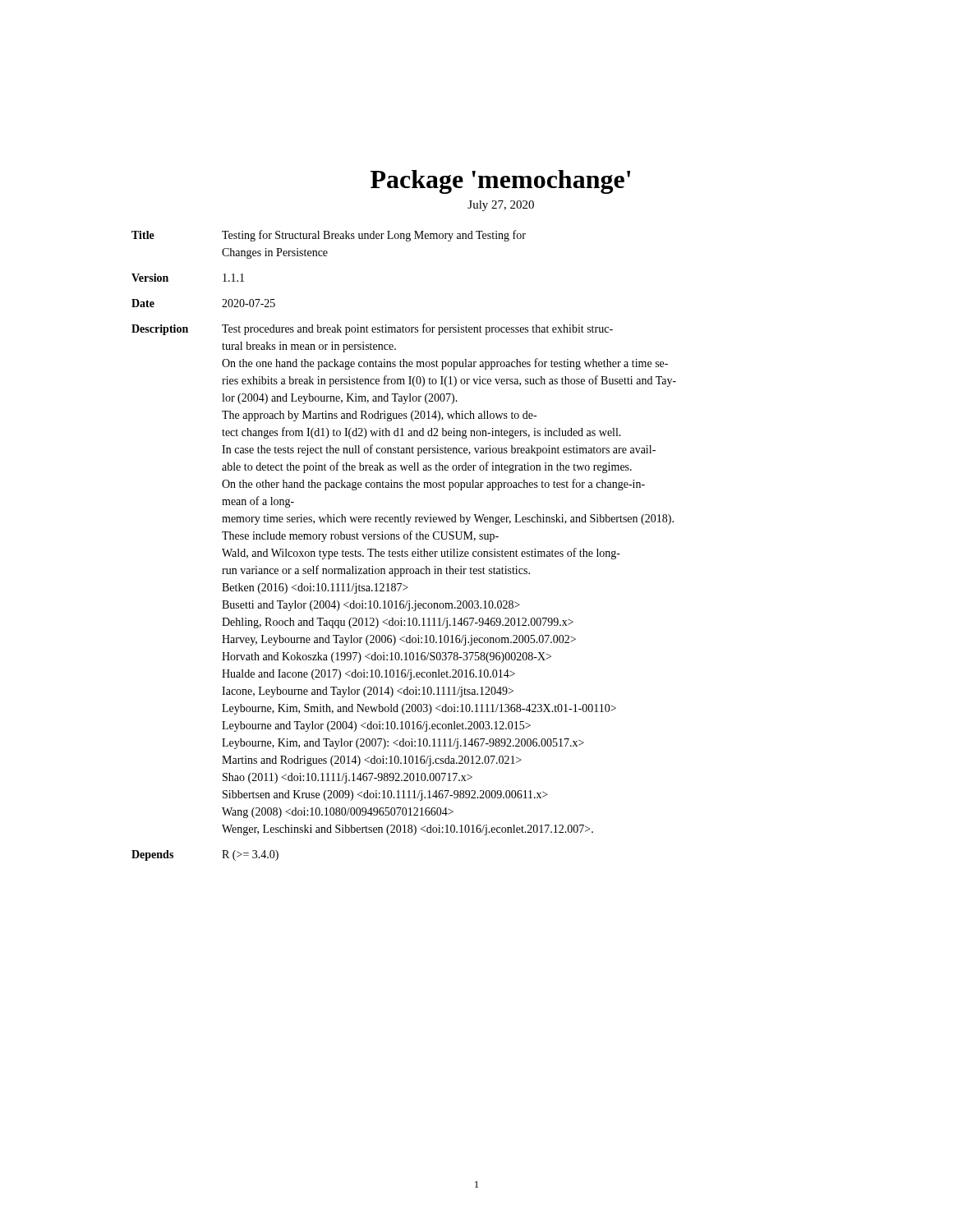Locate the block starting "Depends R (>= 3.4.0)"
The image size is (953, 1232).
coord(152,855)
